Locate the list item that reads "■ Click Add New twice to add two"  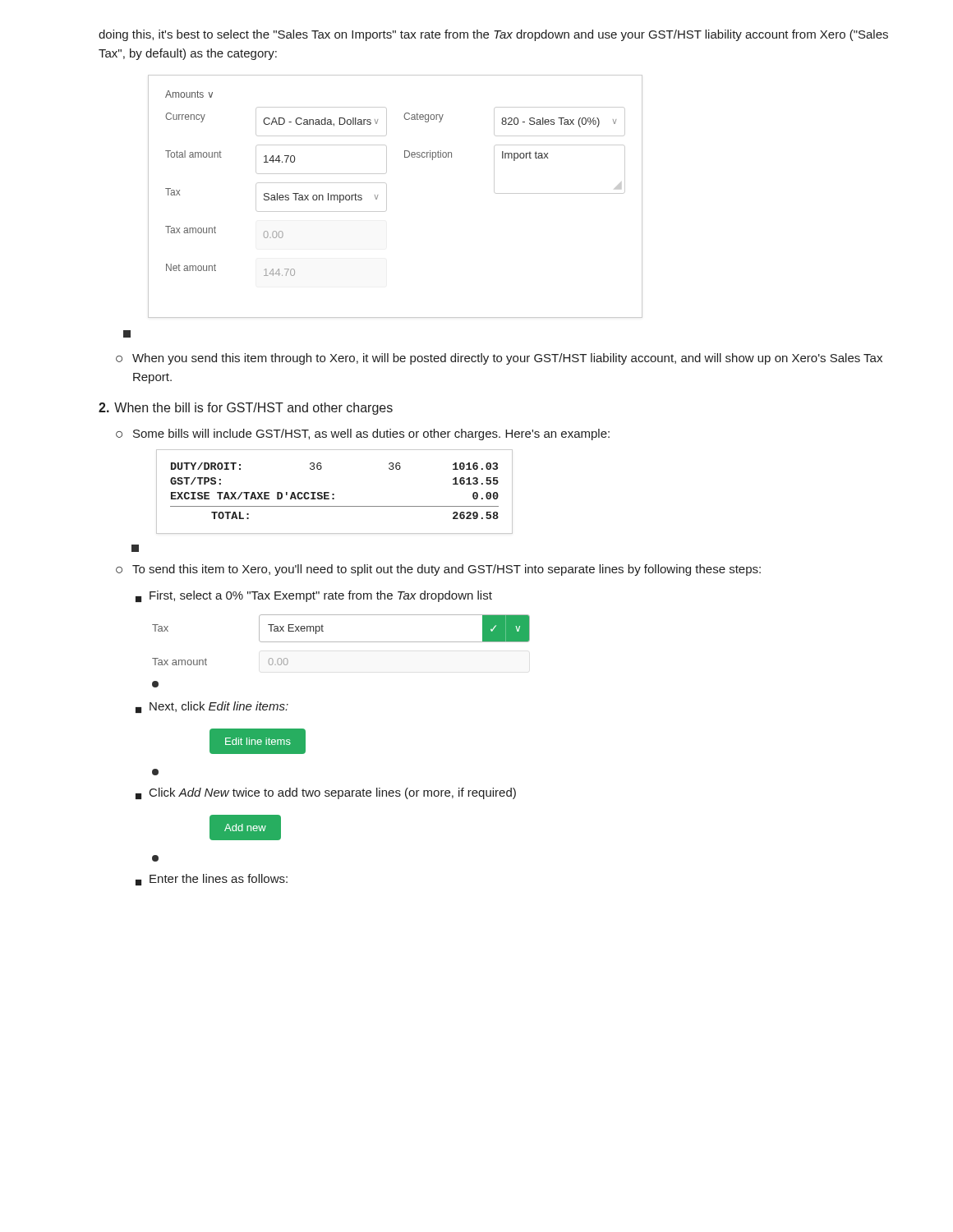[x=326, y=794]
